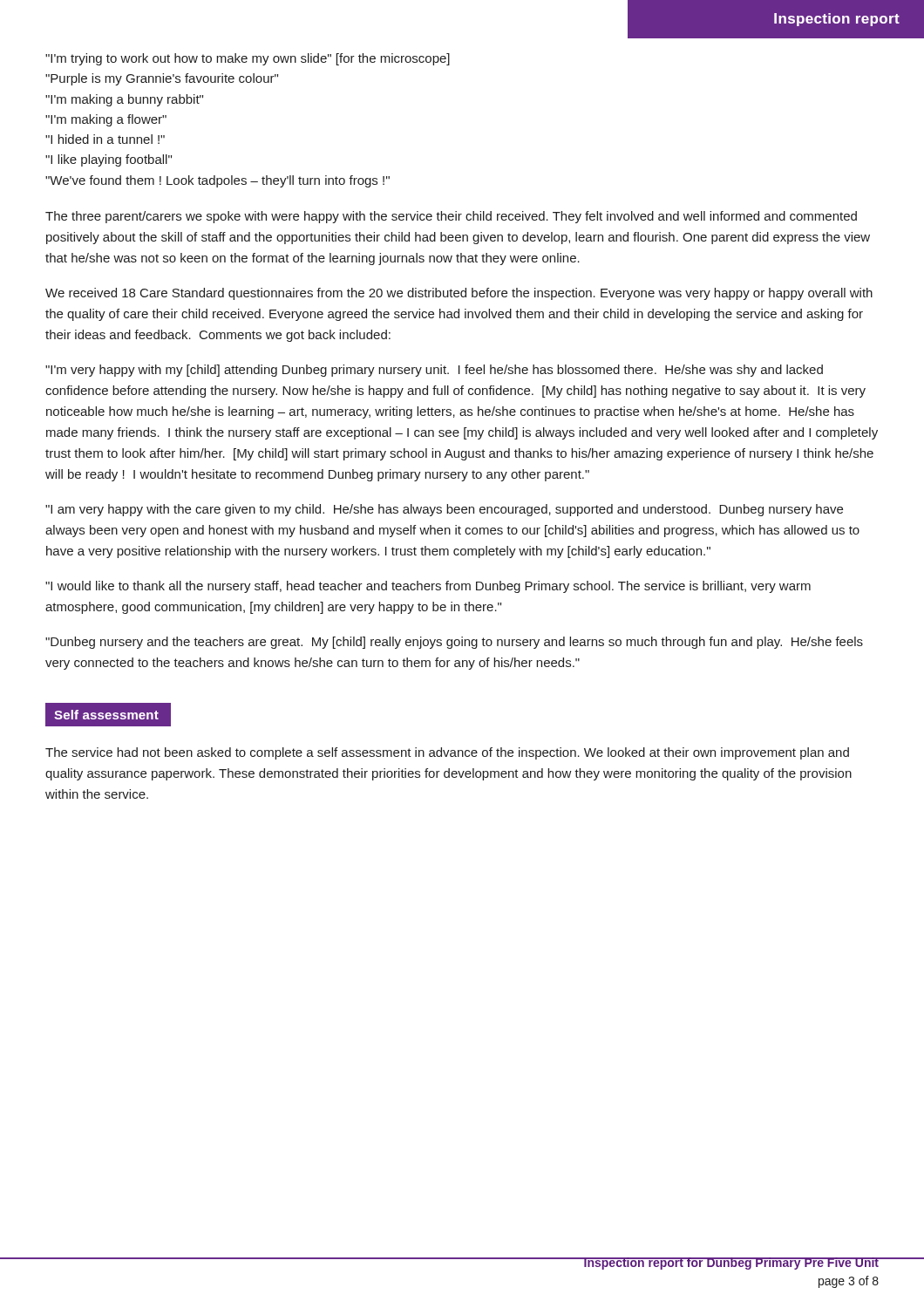The image size is (924, 1308).
Task: Click on the list item that reads ""I'm making a flower""
Action: point(106,119)
